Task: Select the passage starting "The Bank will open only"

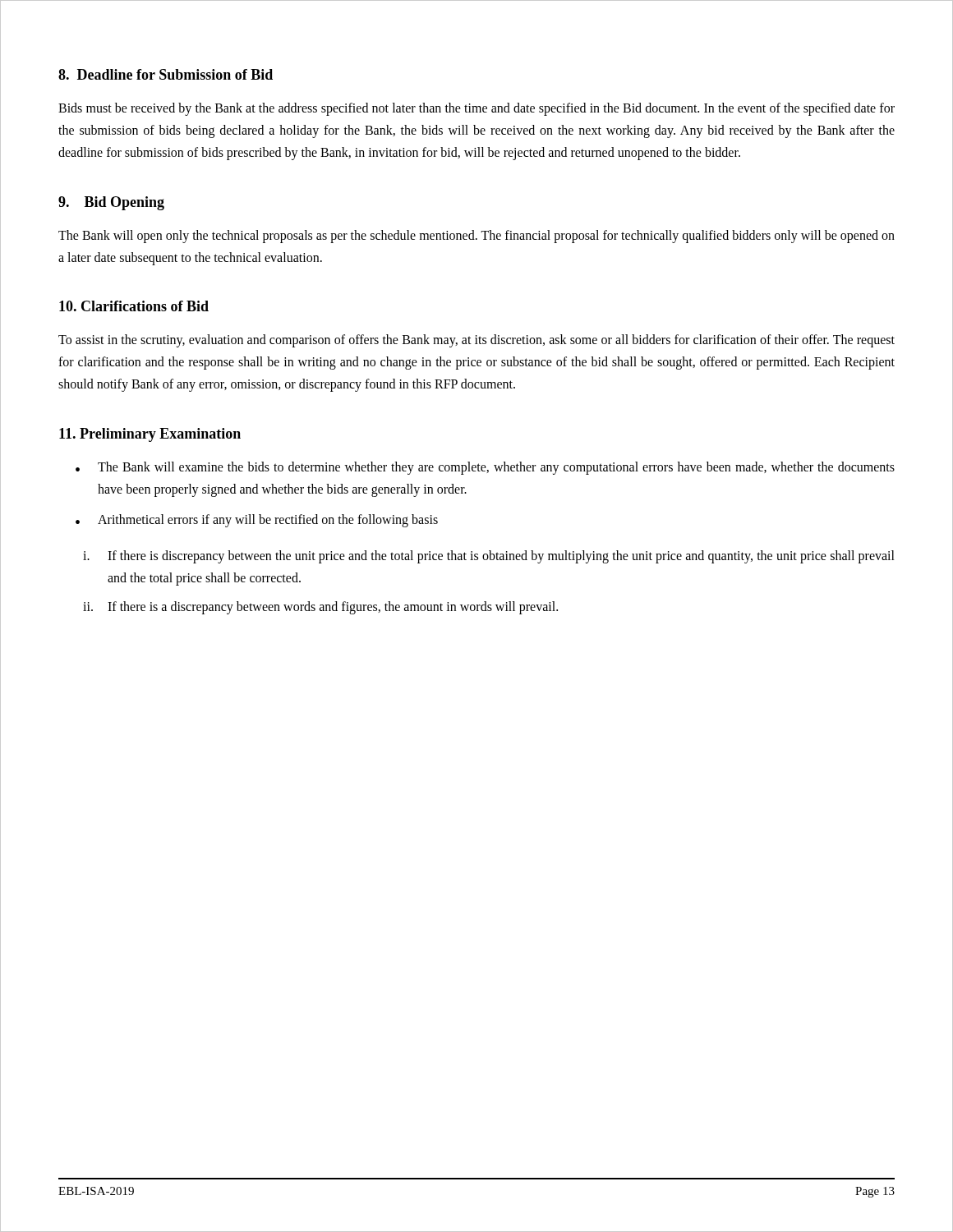Action: 476,246
